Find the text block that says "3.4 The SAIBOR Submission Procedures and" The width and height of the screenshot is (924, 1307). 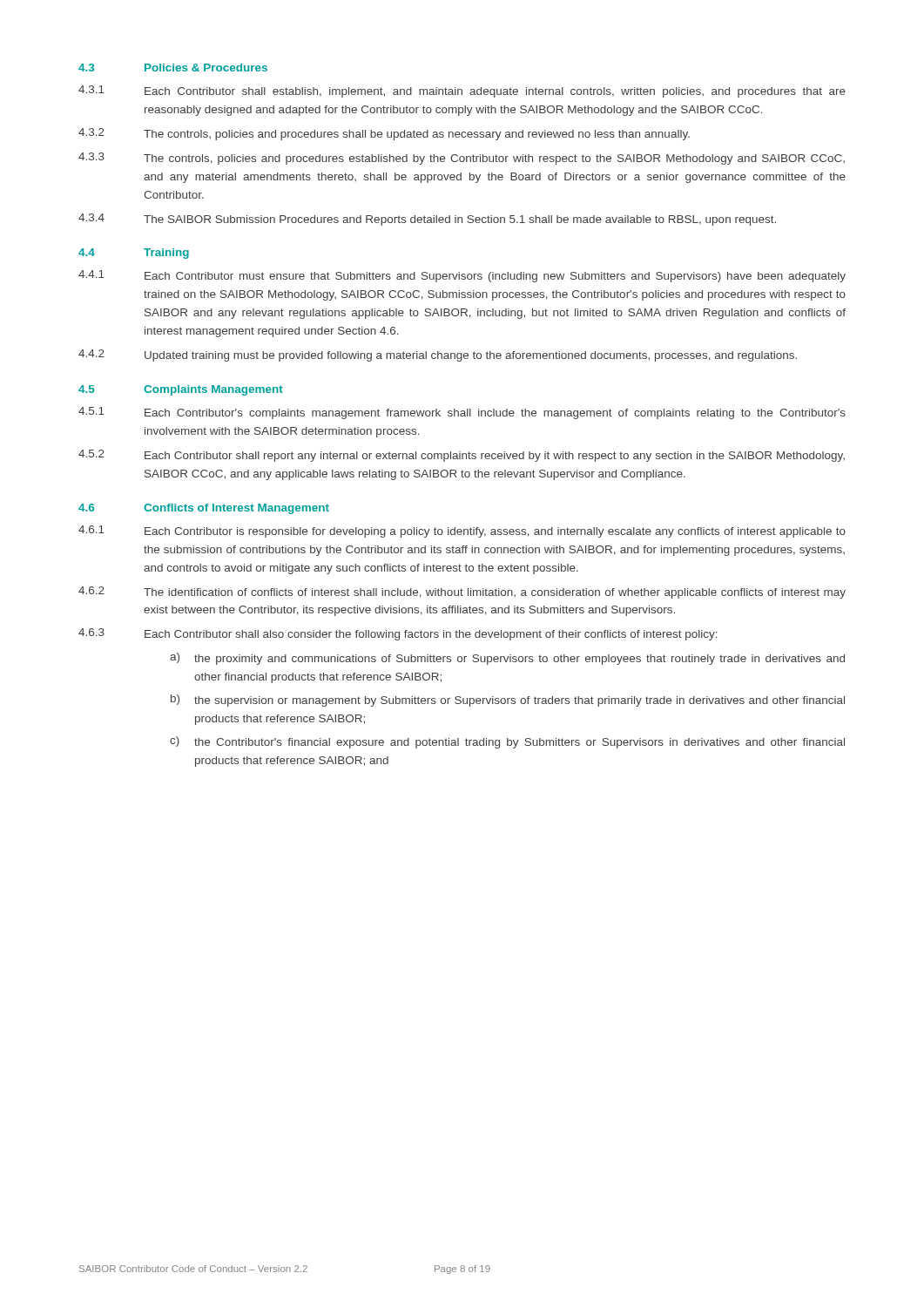tap(462, 220)
